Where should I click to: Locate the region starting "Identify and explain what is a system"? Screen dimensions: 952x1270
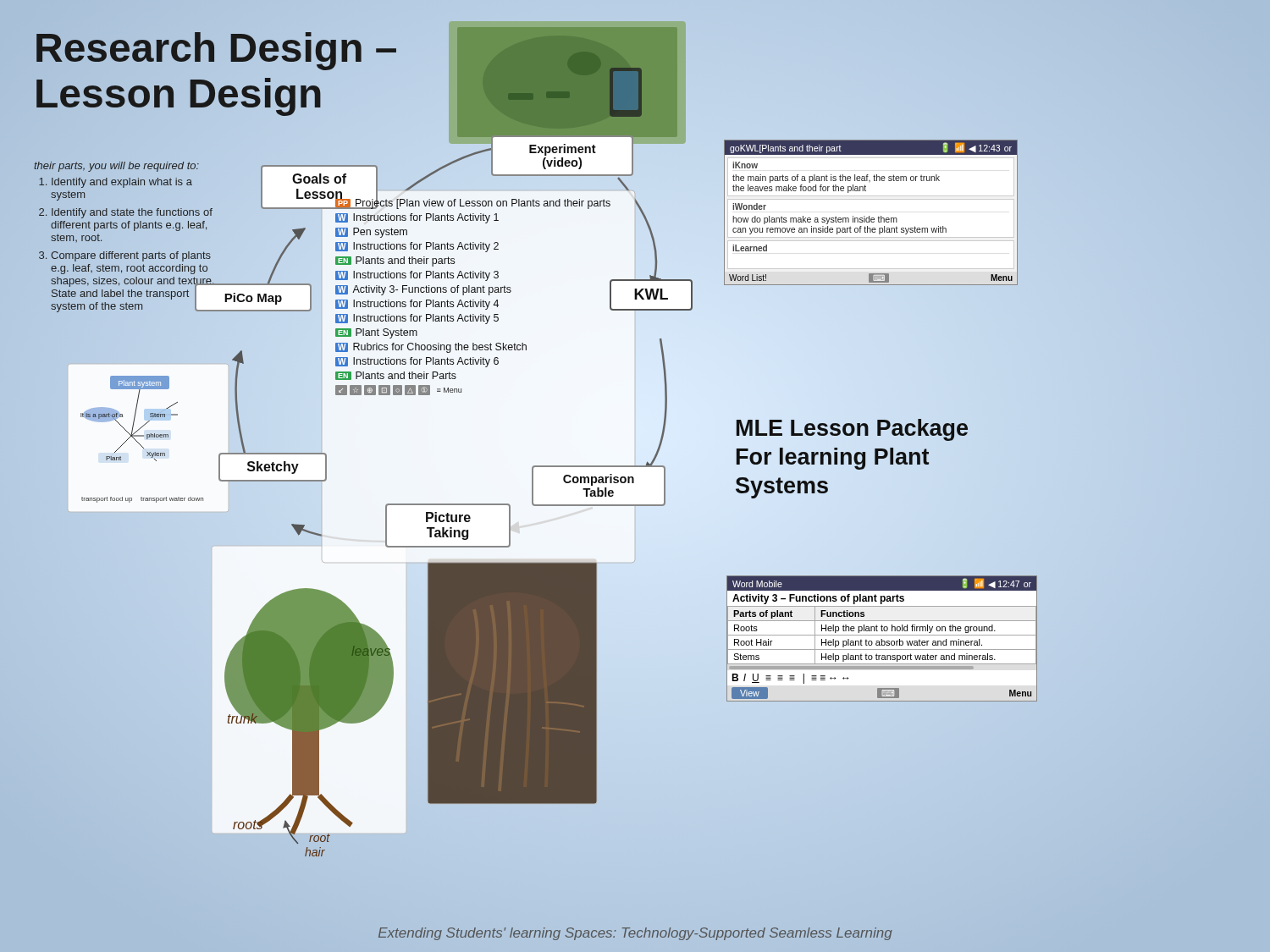(x=129, y=244)
